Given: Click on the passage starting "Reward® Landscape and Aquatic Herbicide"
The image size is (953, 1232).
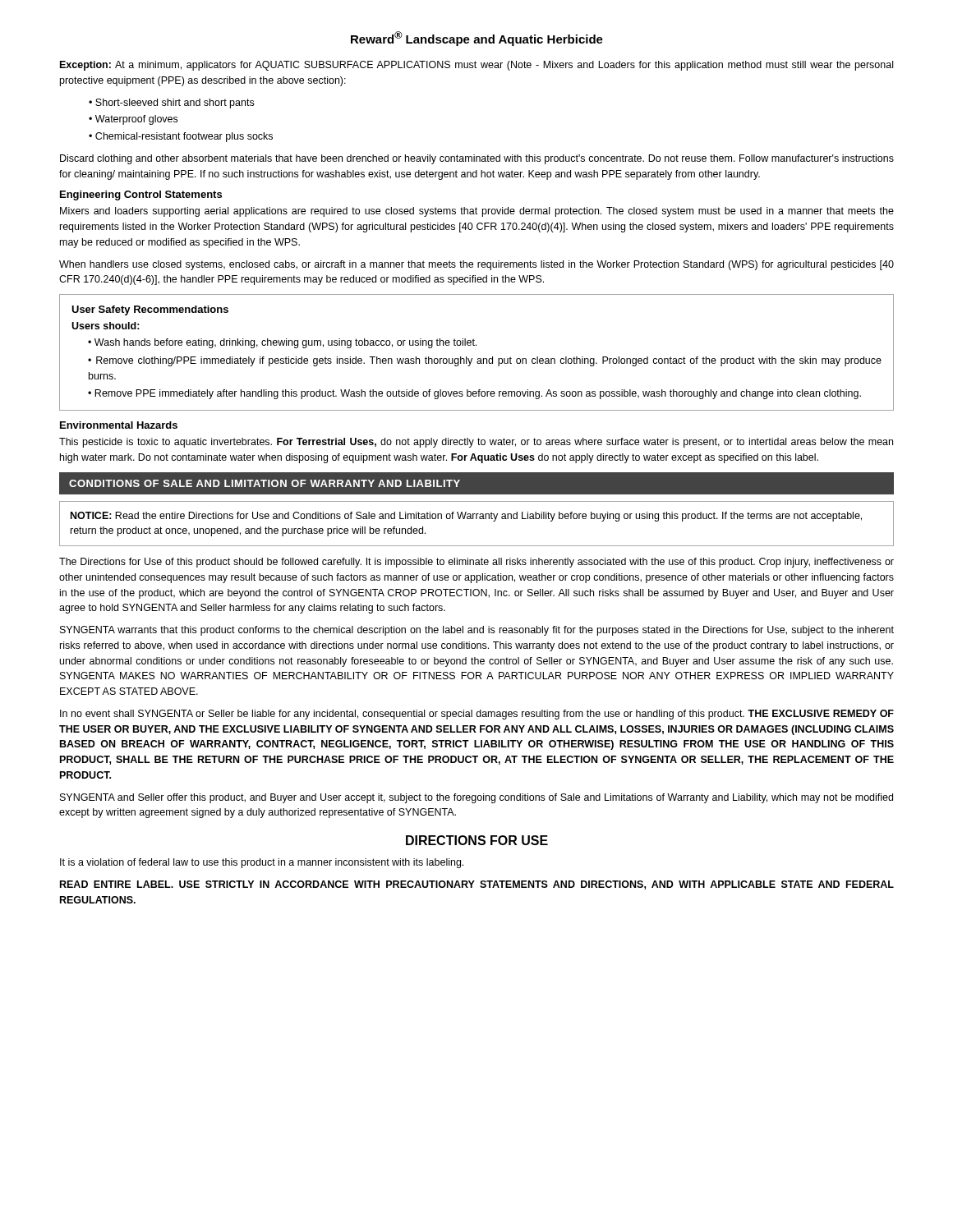Looking at the screenshot, I should 476,38.
